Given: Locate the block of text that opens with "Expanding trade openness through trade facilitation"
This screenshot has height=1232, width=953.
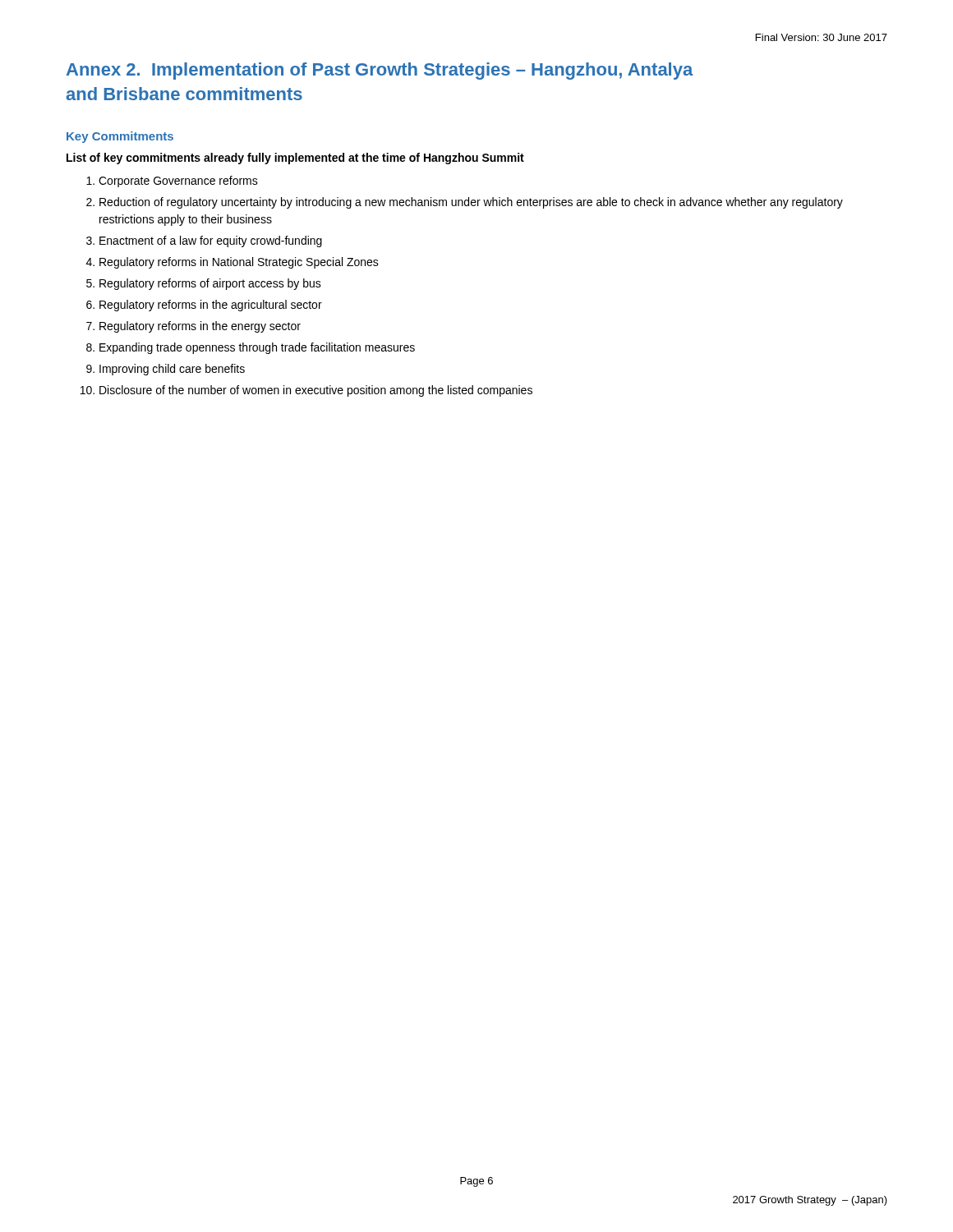Looking at the screenshot, I should (257, 348).
